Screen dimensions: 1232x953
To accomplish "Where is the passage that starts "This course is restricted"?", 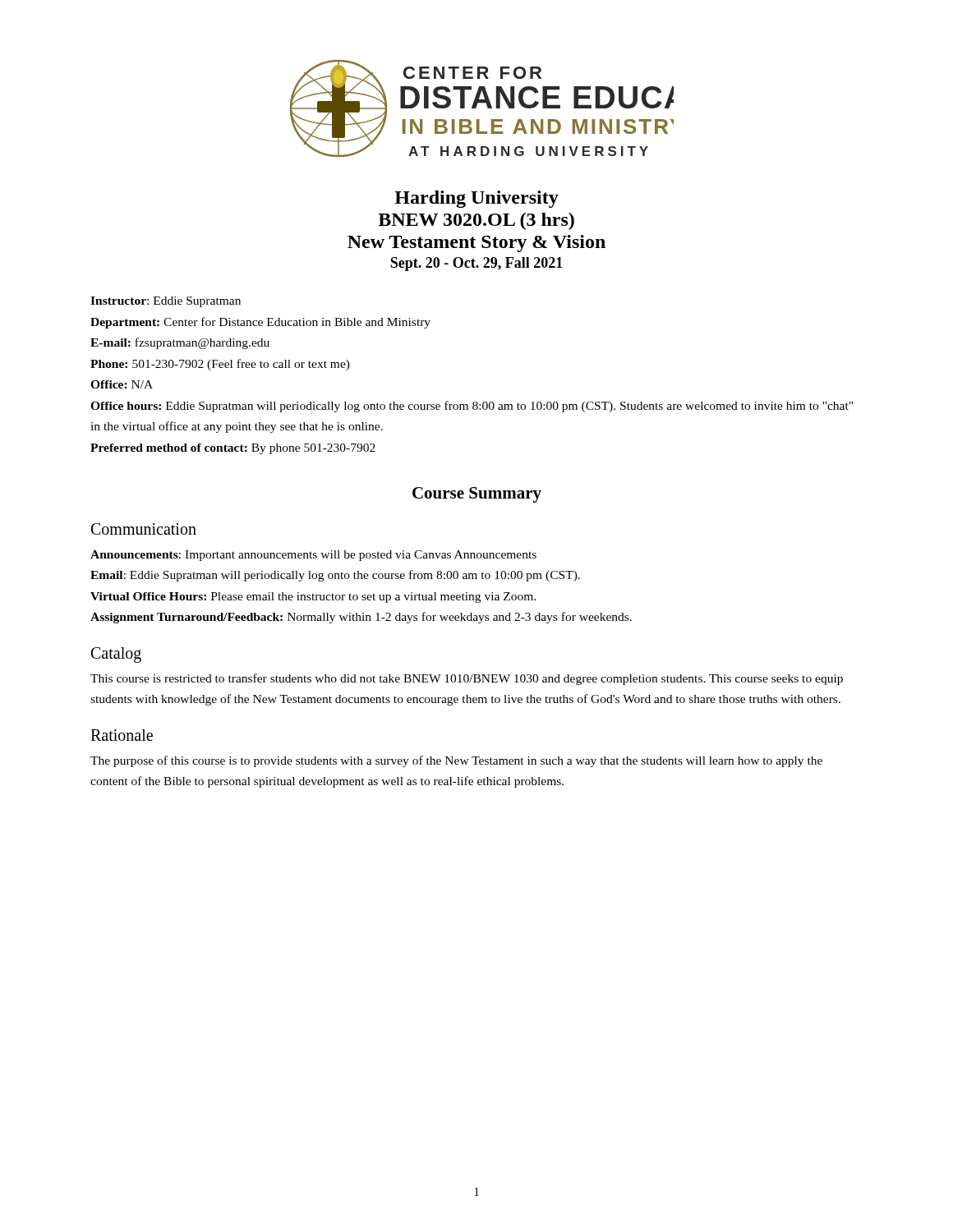I will click(x=467, y=688).
